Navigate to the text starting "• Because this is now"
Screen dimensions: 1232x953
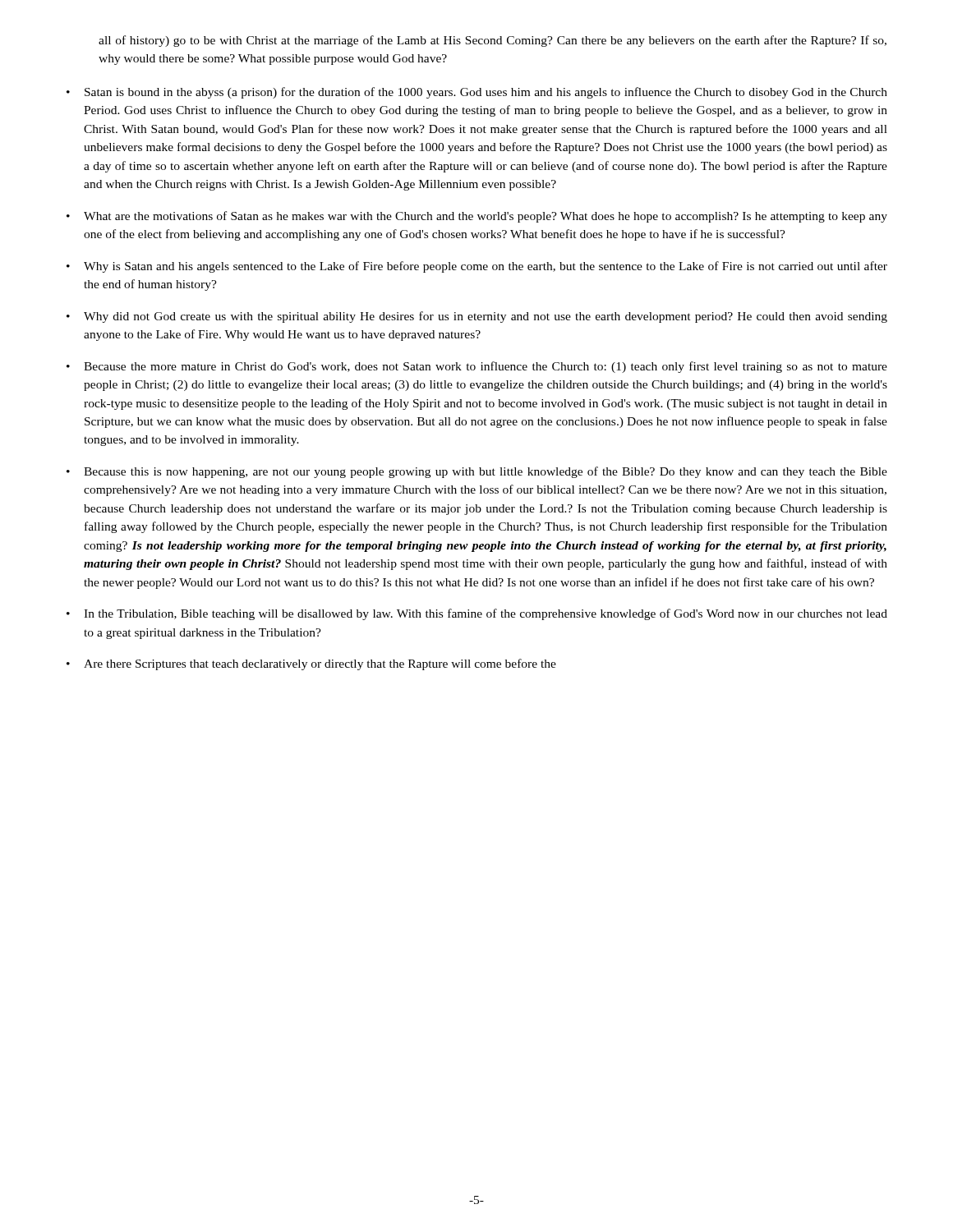[476, 527]
